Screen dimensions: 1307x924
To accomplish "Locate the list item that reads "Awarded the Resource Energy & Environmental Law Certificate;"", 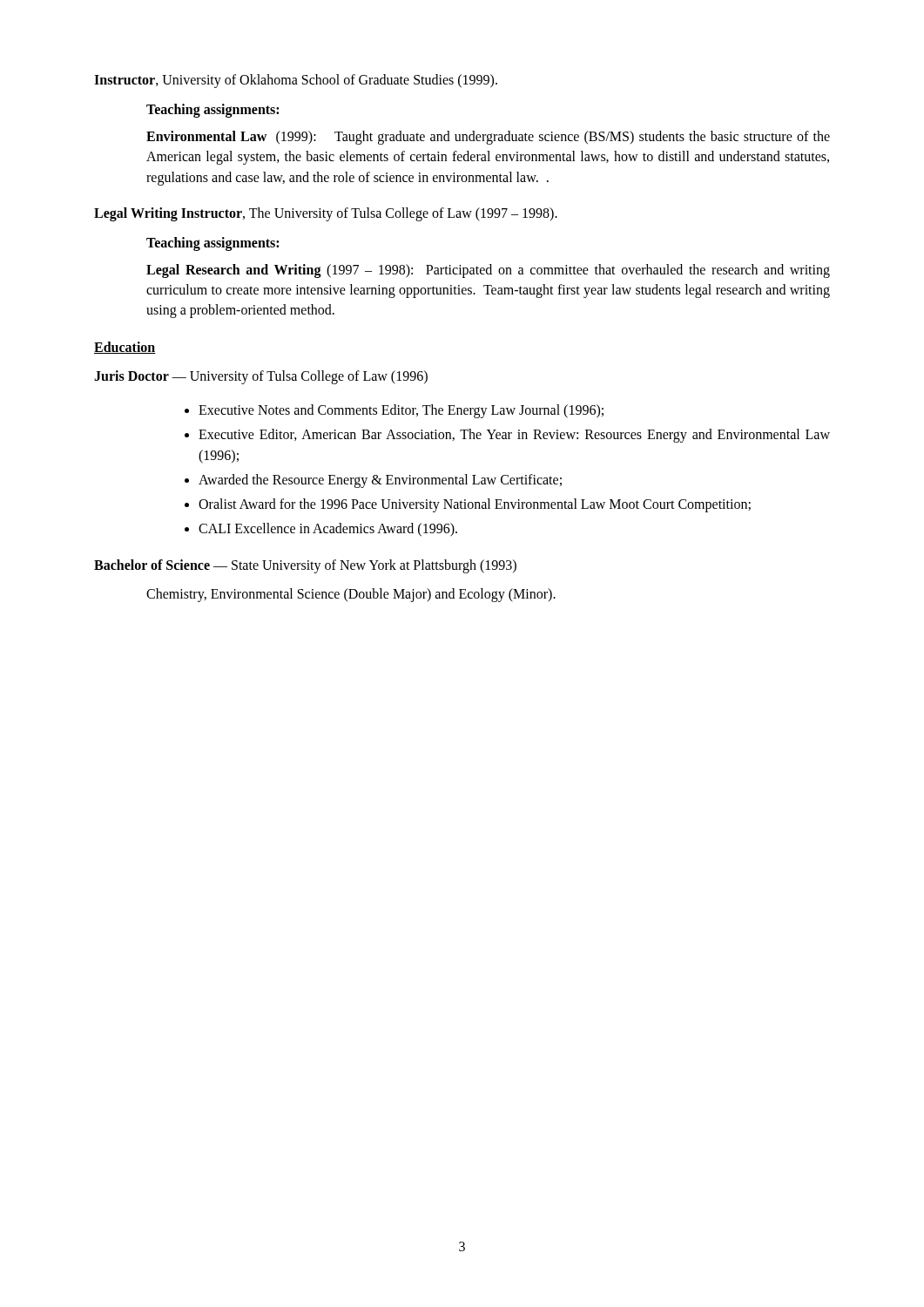I will [381, 479].
